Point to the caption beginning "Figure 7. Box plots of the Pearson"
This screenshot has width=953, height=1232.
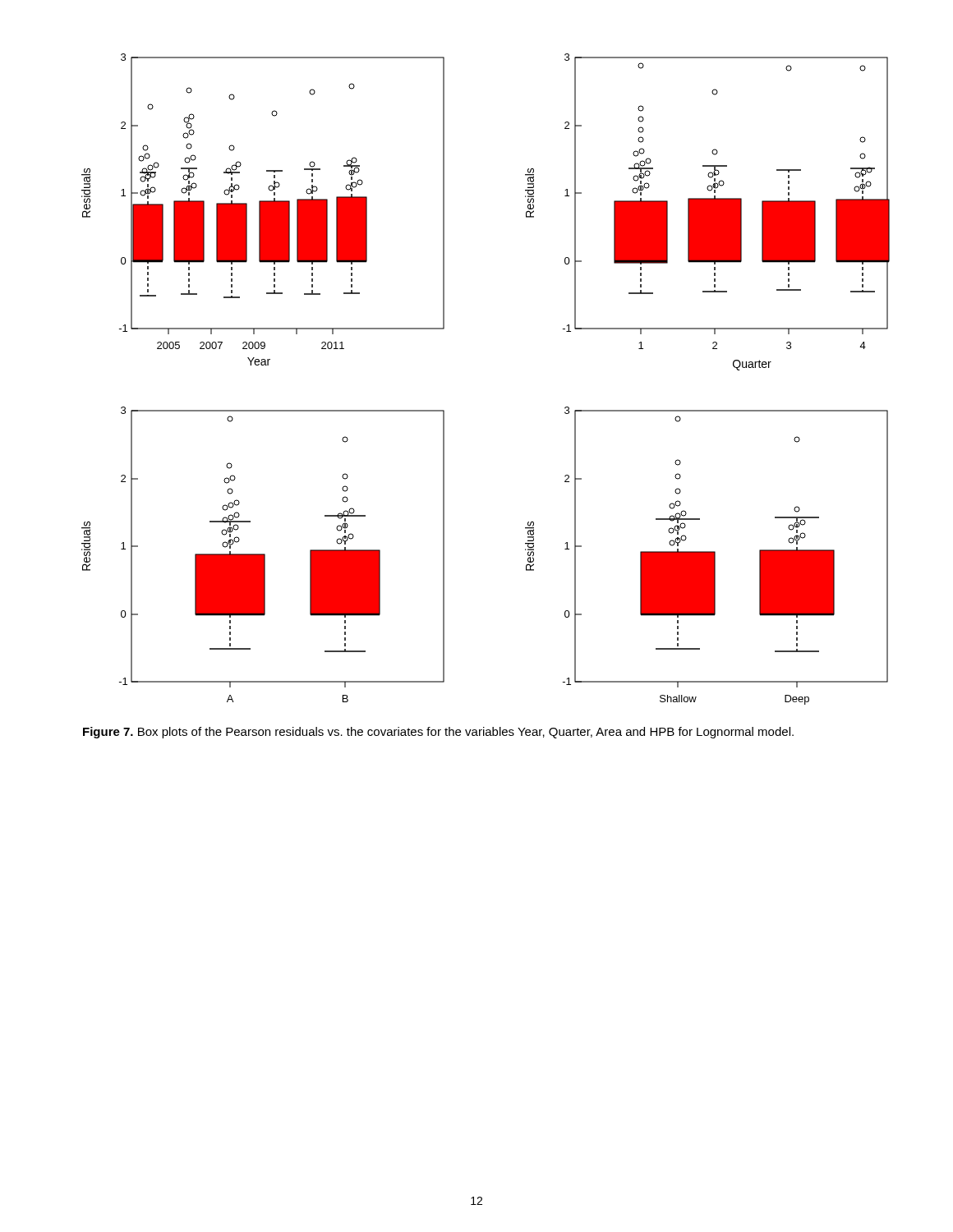click(x=438, y=731)
